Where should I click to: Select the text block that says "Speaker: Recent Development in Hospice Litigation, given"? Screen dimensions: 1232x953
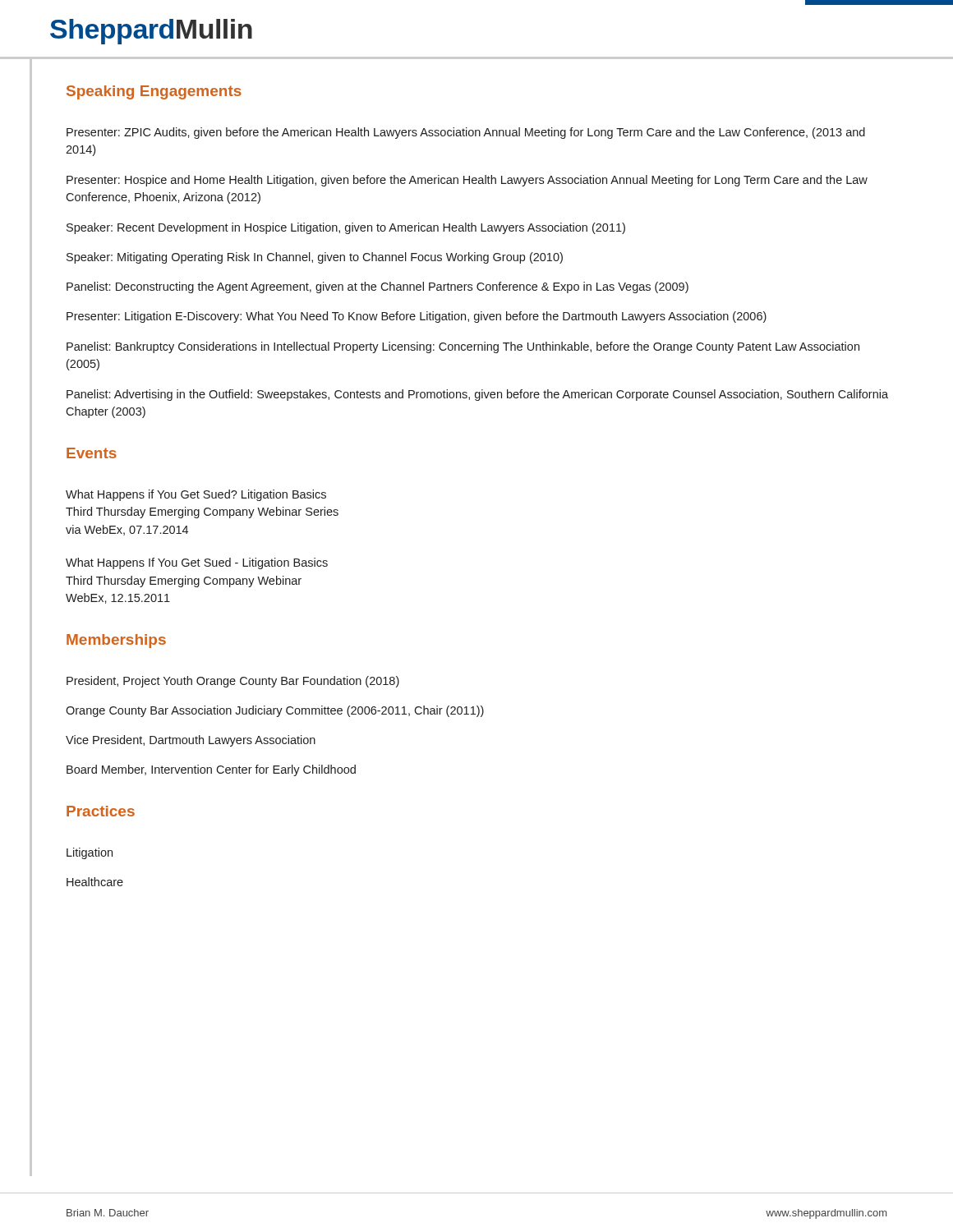[481, 228]
